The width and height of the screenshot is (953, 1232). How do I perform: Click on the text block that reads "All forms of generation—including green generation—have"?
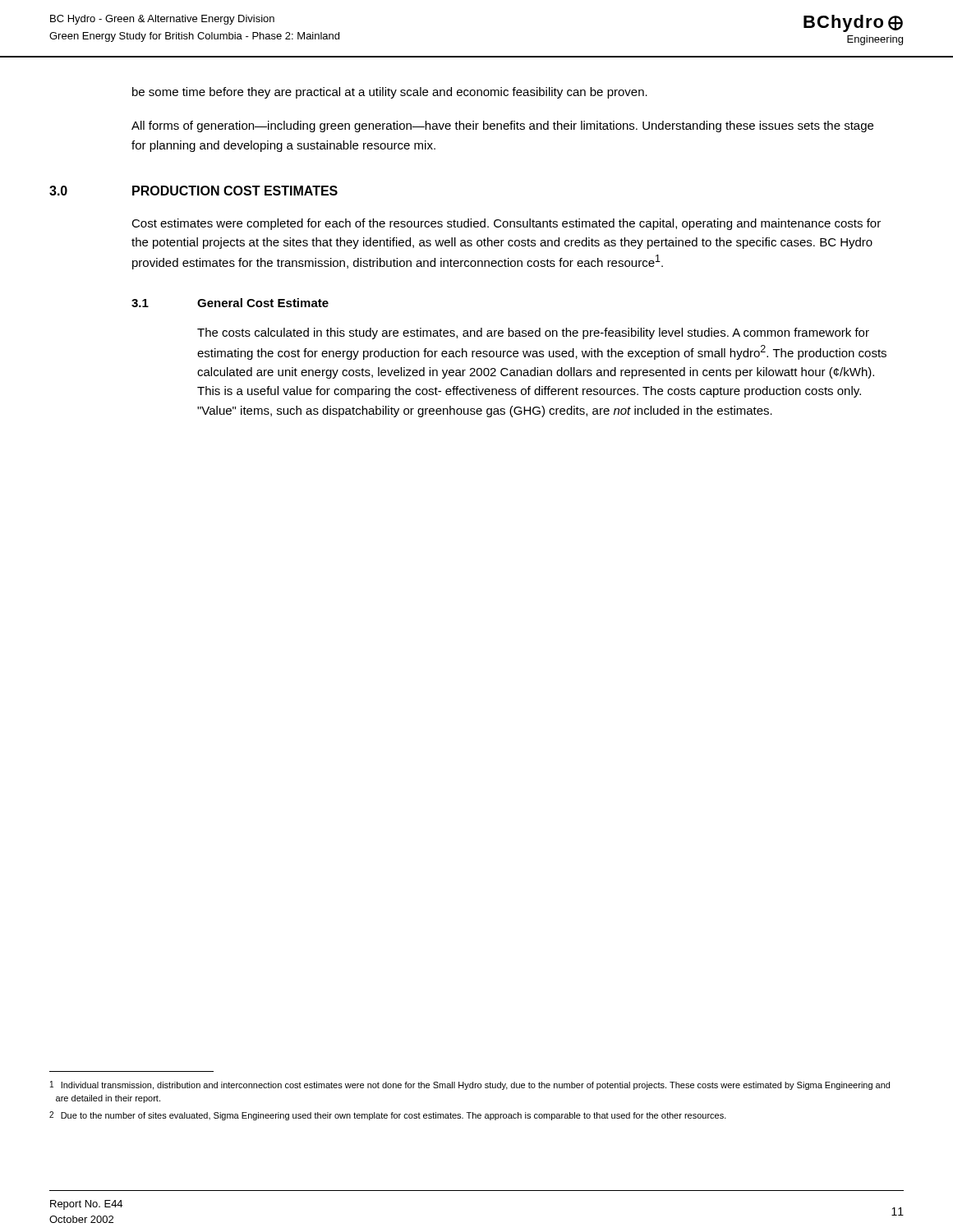tap(503, 135)
